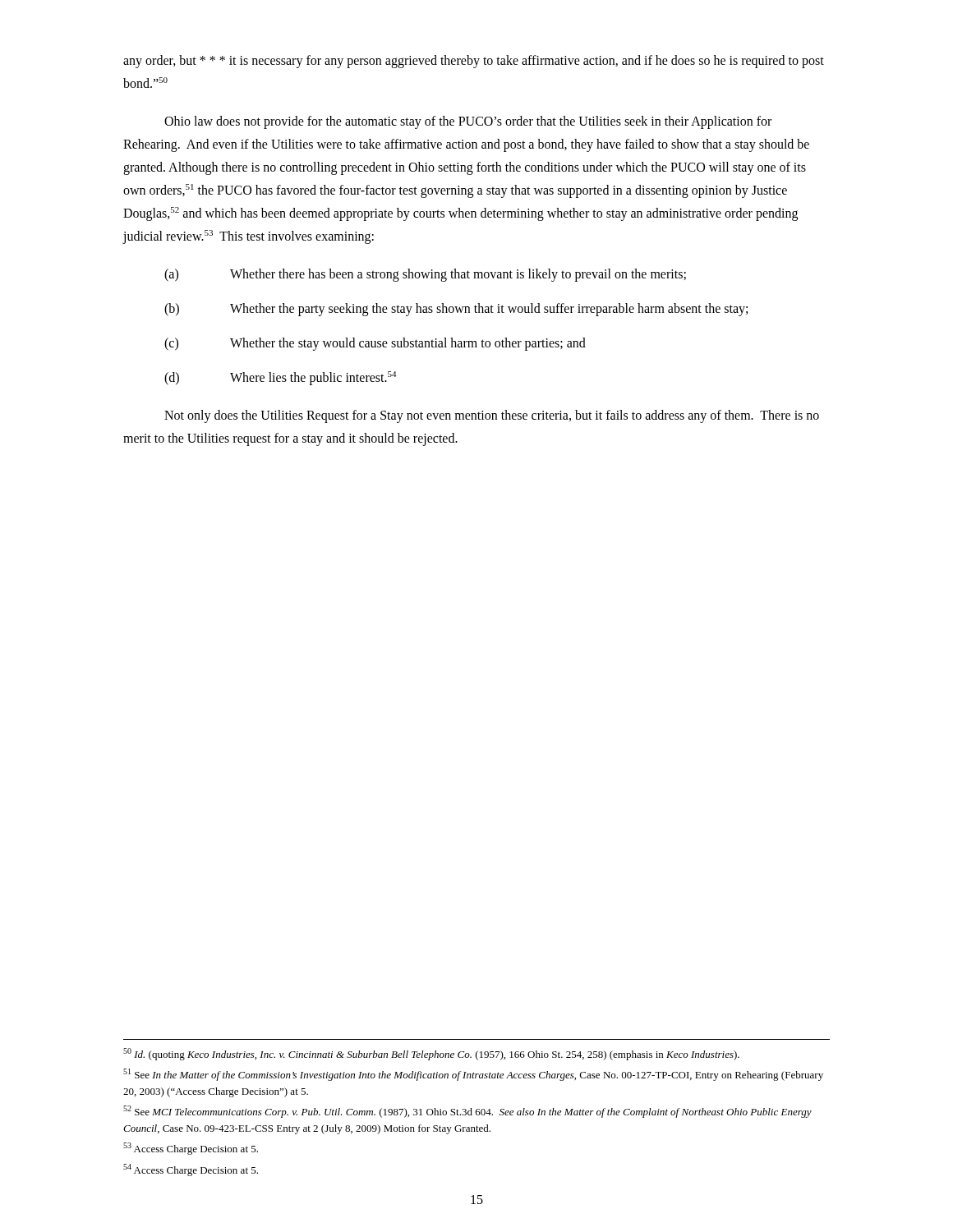
Task: Select the text block starting "(b) Whether the party seeking"
Action: pos(476,309)
